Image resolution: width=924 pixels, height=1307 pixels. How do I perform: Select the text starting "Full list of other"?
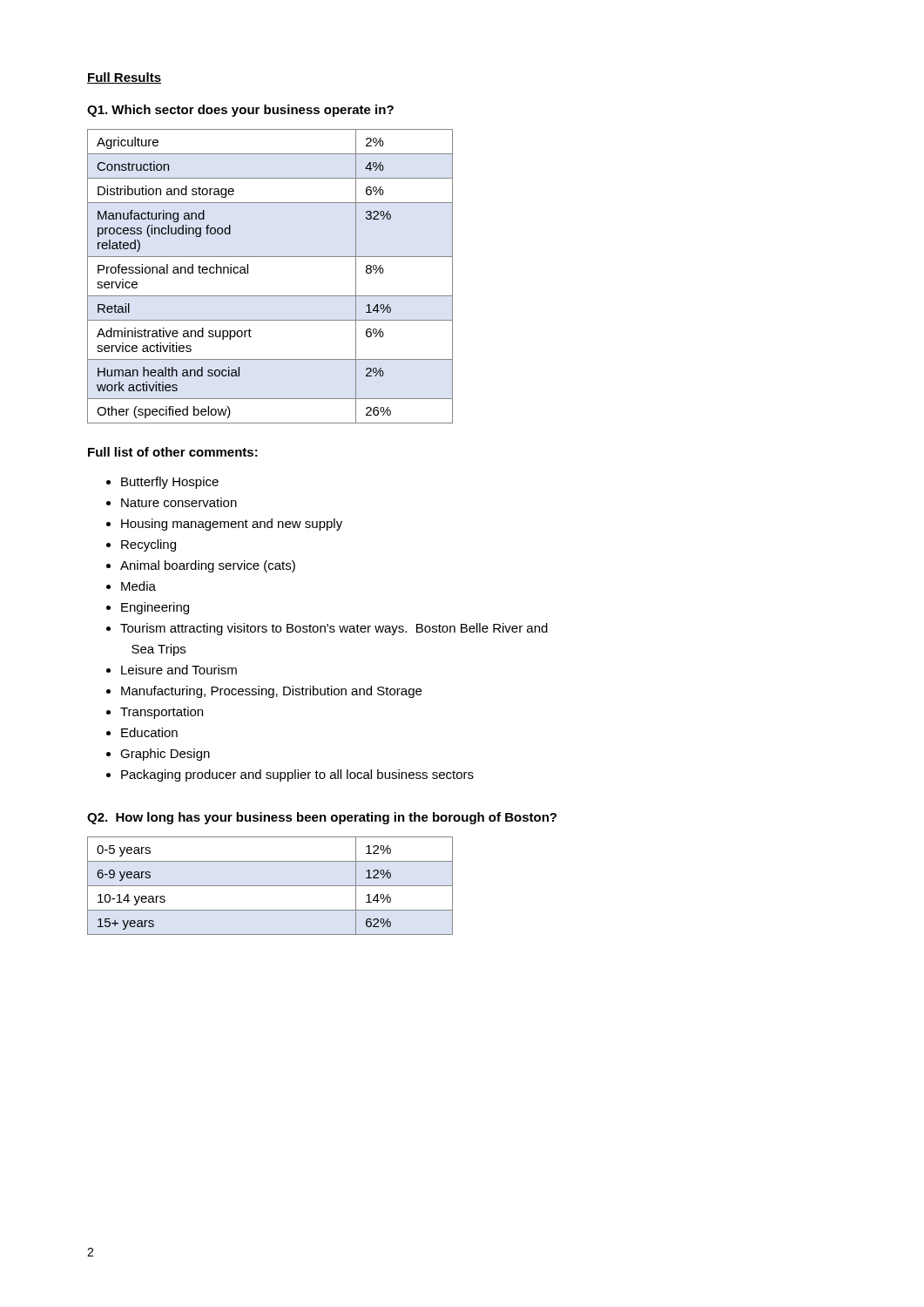click(173, 452)
